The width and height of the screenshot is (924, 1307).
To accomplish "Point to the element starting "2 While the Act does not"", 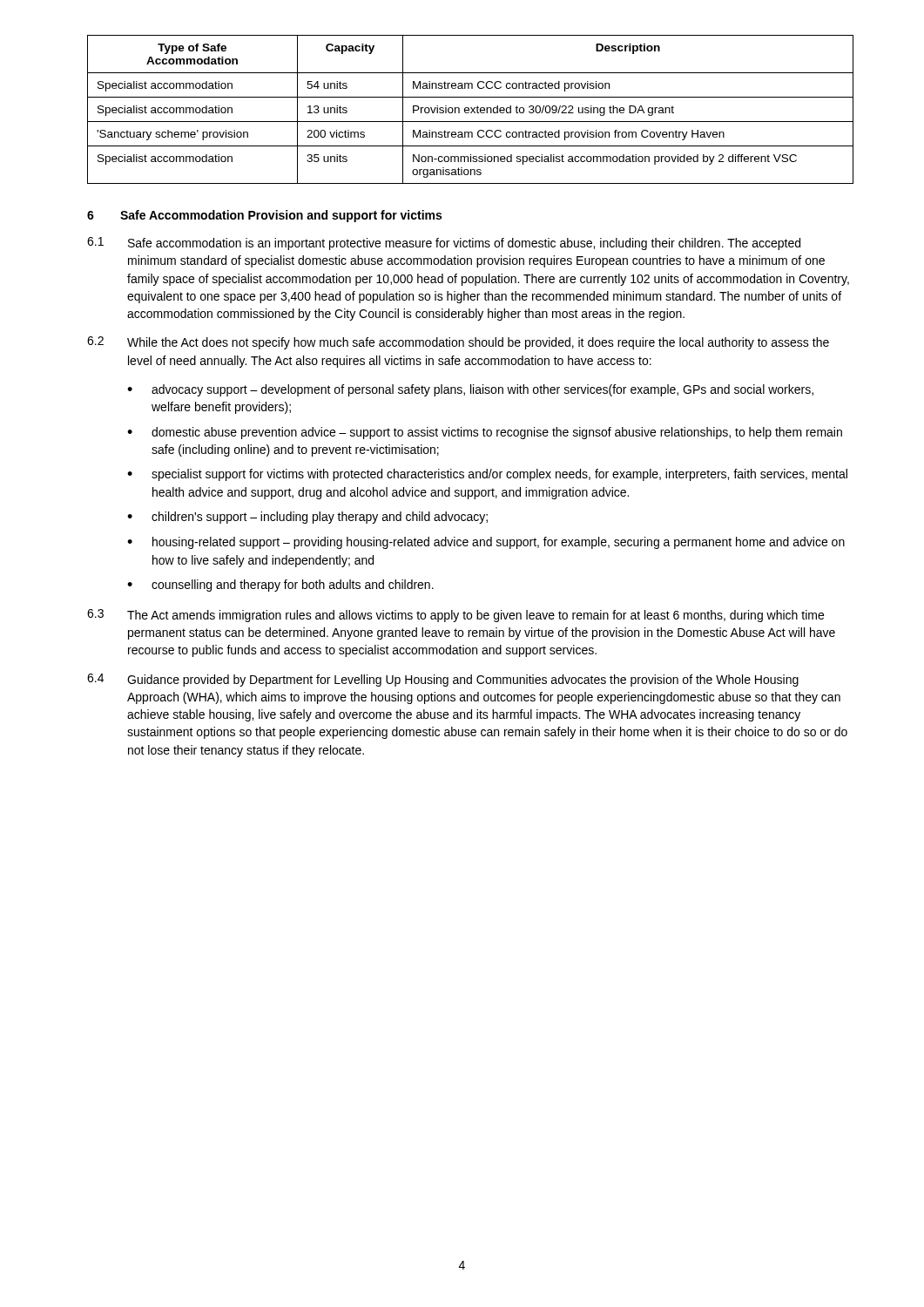I will [x=470, y=352].
